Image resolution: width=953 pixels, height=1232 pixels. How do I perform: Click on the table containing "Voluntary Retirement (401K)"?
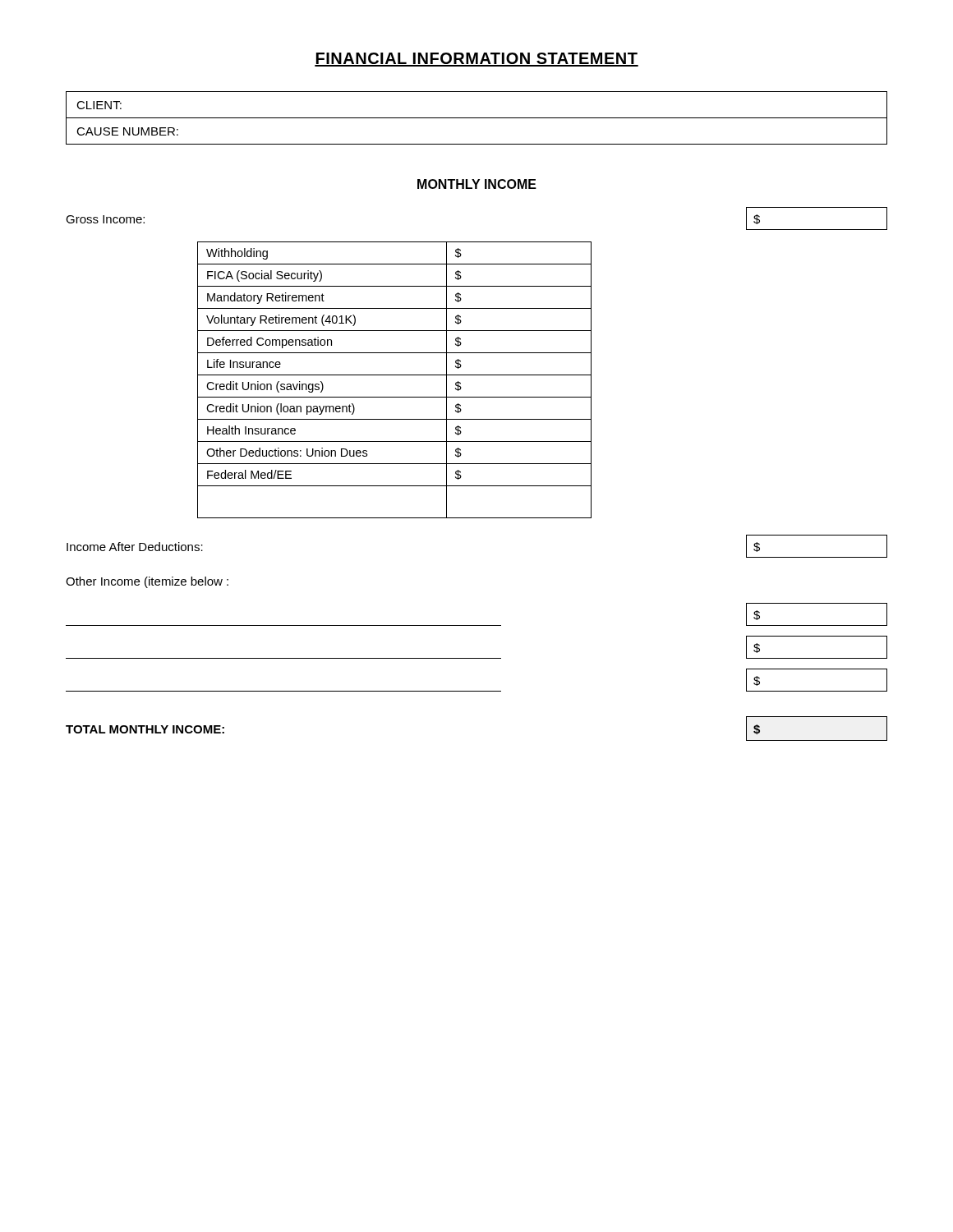[476, 380]
